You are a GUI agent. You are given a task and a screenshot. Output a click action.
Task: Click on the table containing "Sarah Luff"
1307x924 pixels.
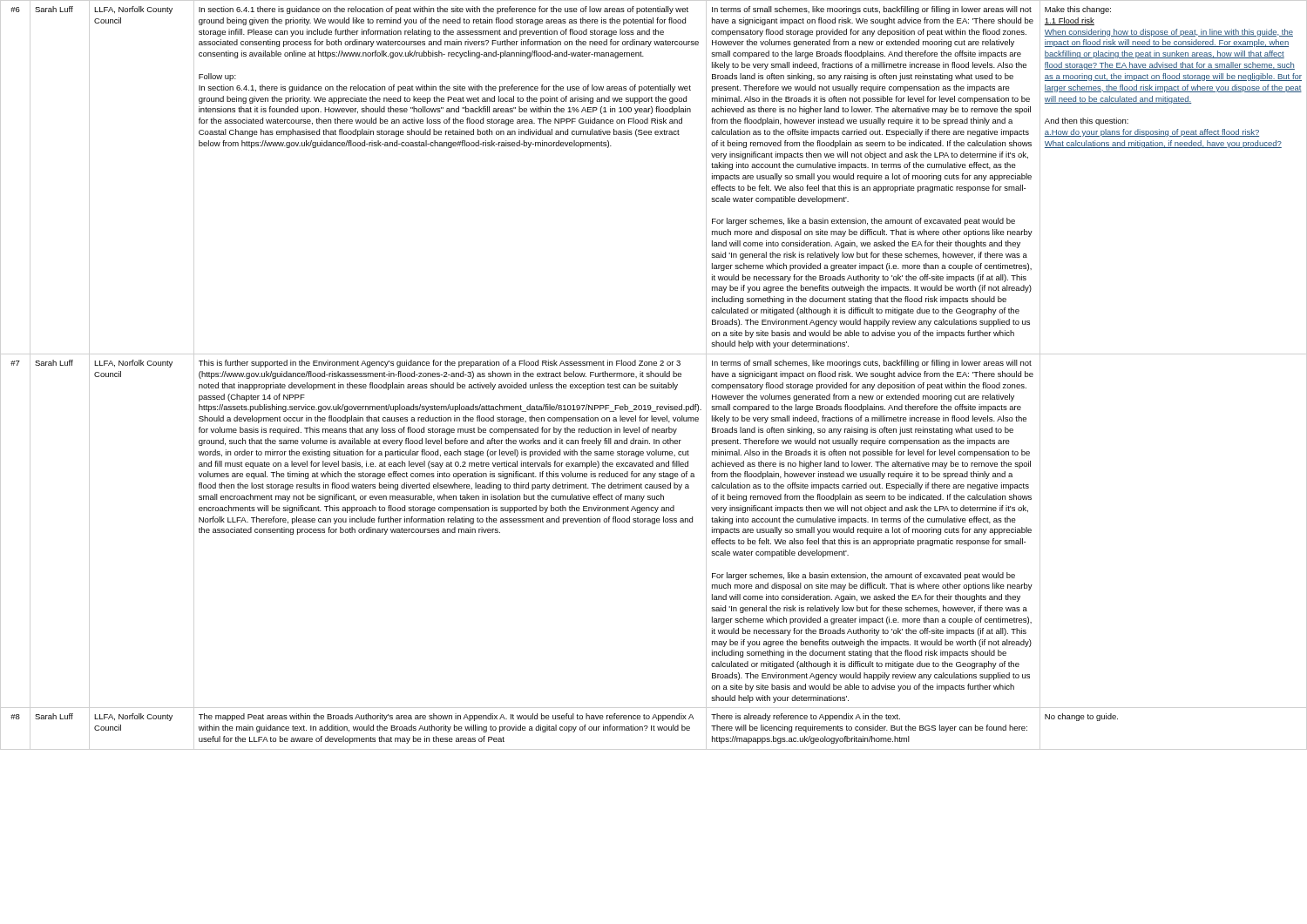point(654,375)
